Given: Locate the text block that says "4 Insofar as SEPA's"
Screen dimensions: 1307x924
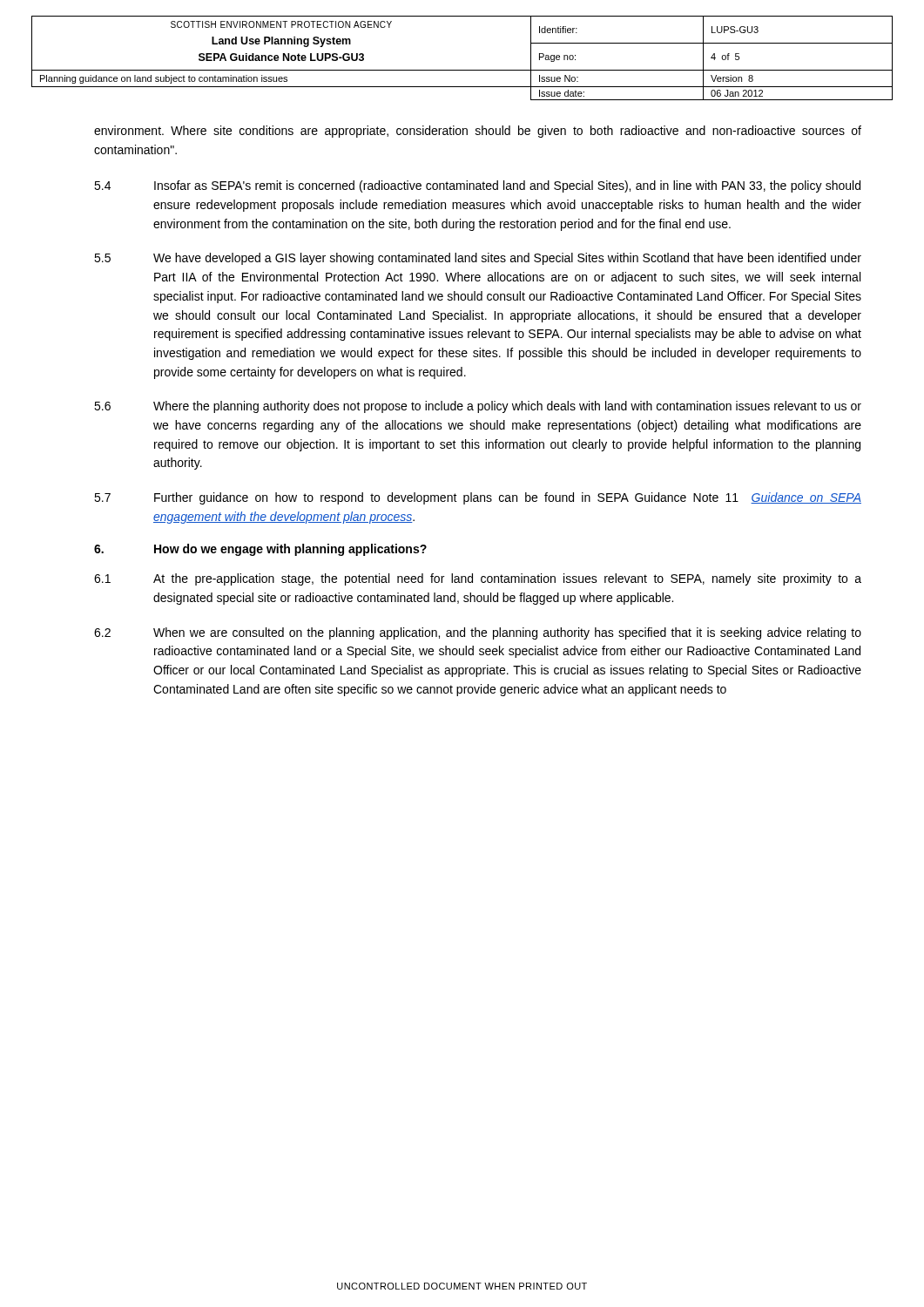Looking at the screenshot, I should point(478,206).
